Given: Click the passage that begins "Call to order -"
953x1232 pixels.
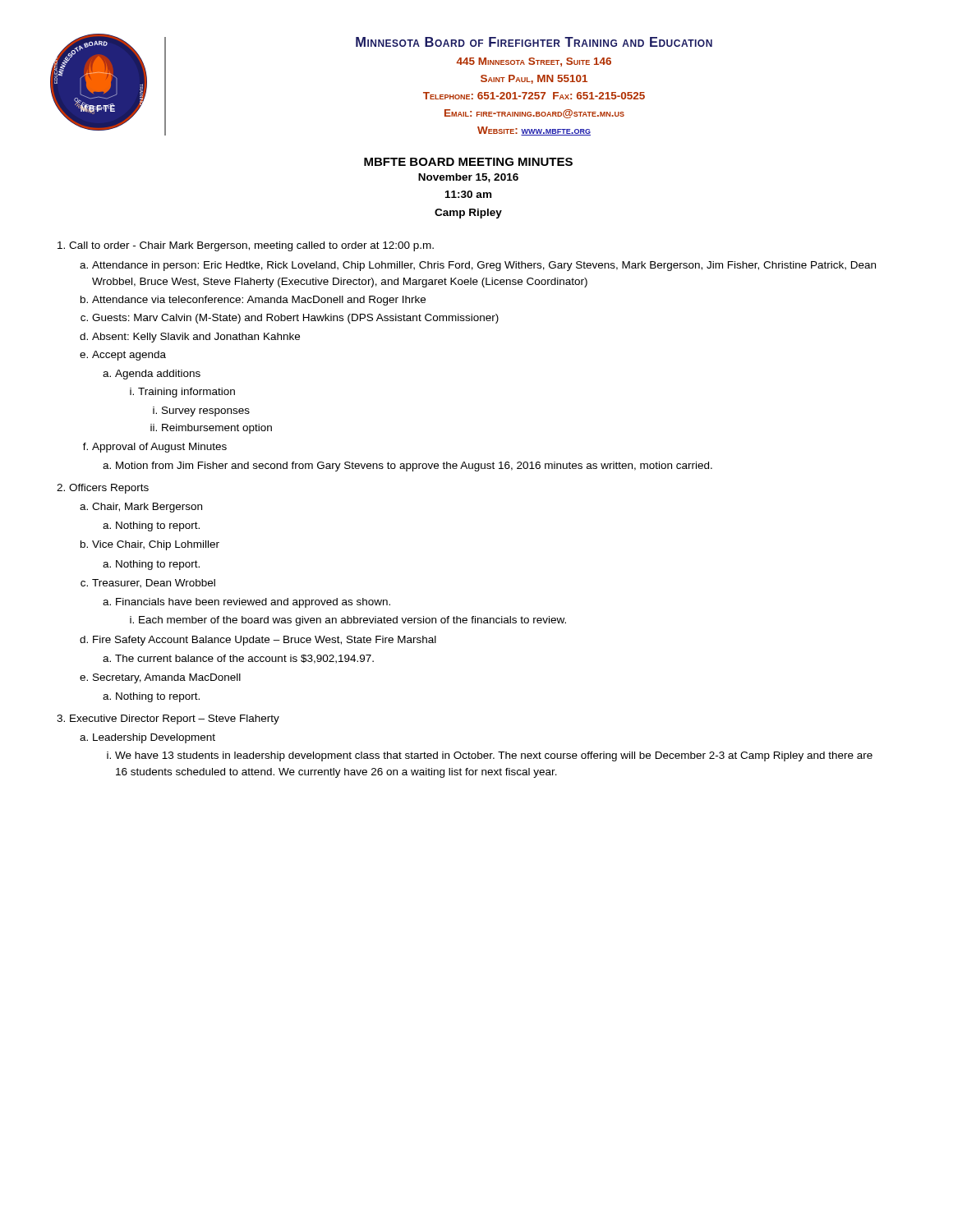Looking at the screenshot, I should tap(251, 246).
